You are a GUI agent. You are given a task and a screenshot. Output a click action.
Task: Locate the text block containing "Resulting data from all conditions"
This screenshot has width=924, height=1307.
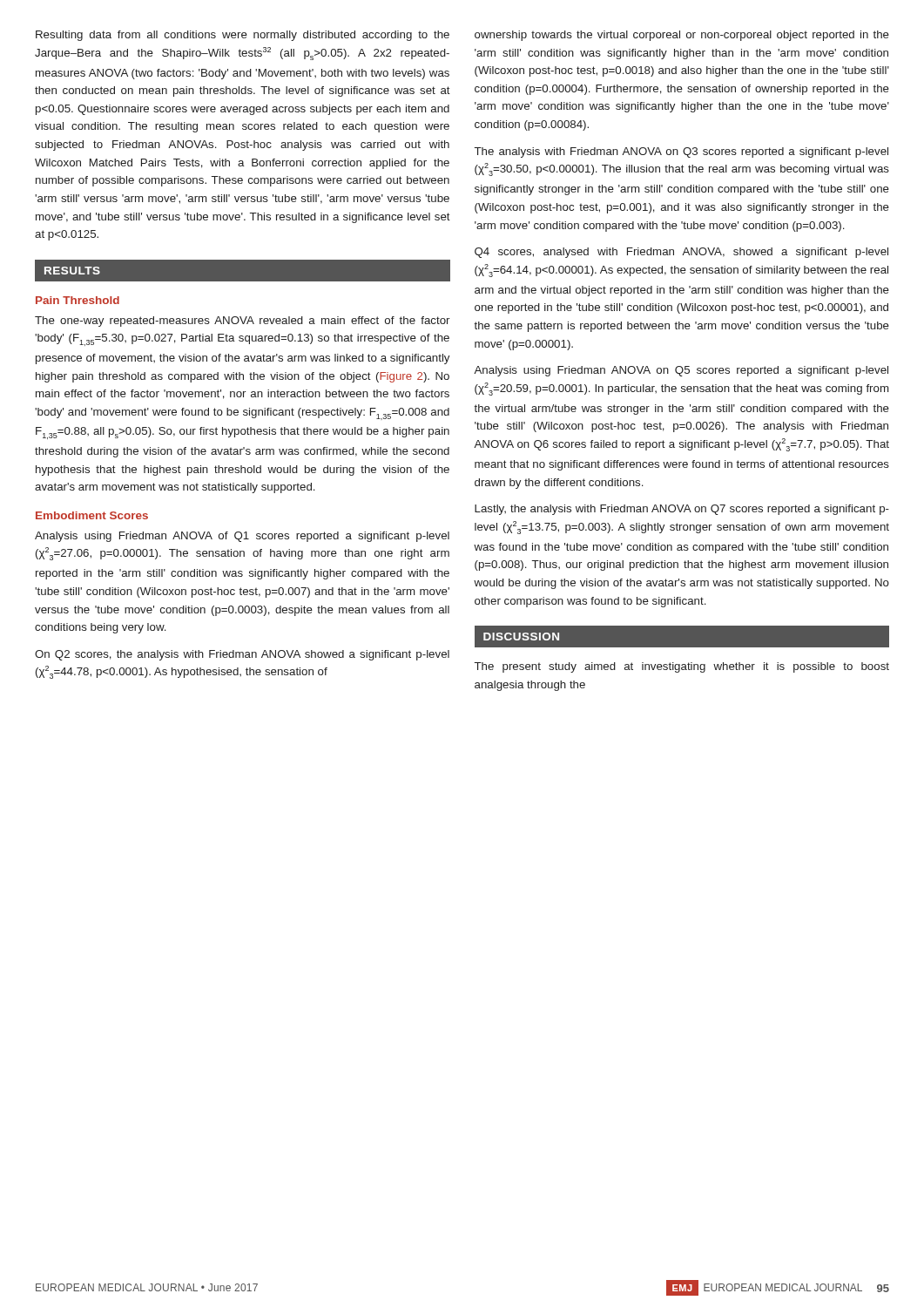(242, 134)
